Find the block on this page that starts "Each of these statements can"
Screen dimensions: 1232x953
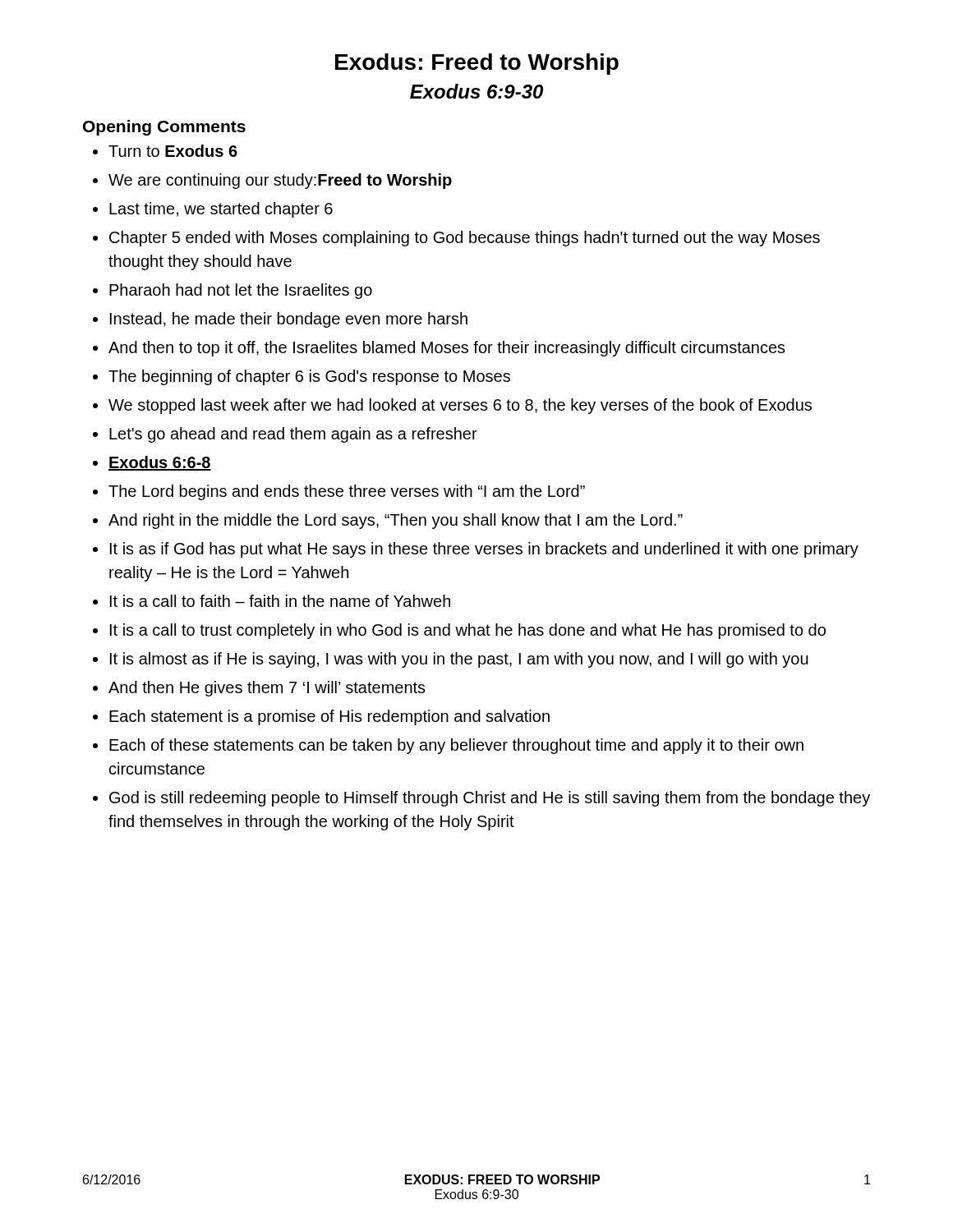coord(456,757)
